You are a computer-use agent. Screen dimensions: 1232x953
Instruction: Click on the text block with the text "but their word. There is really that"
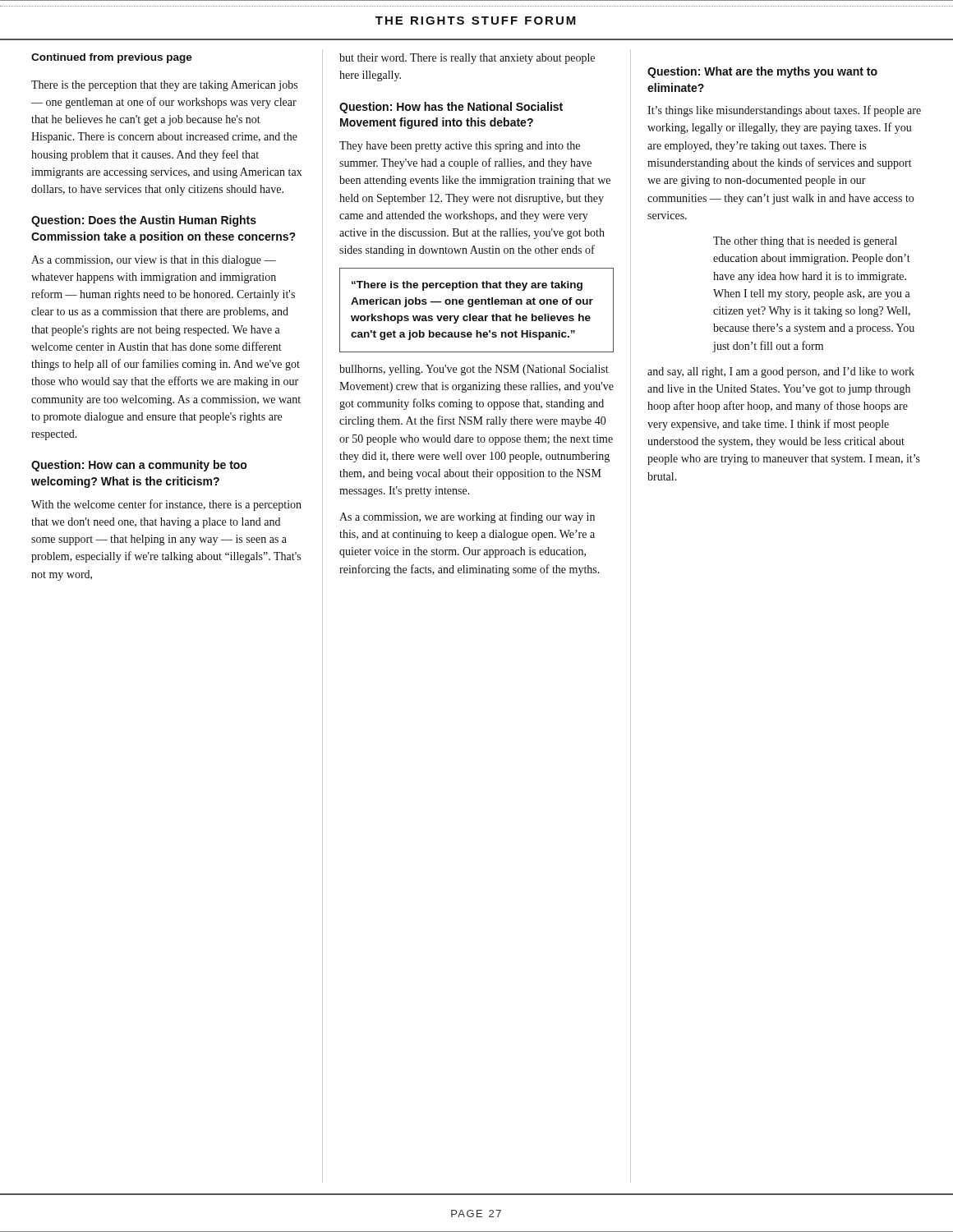coord(476,67)
